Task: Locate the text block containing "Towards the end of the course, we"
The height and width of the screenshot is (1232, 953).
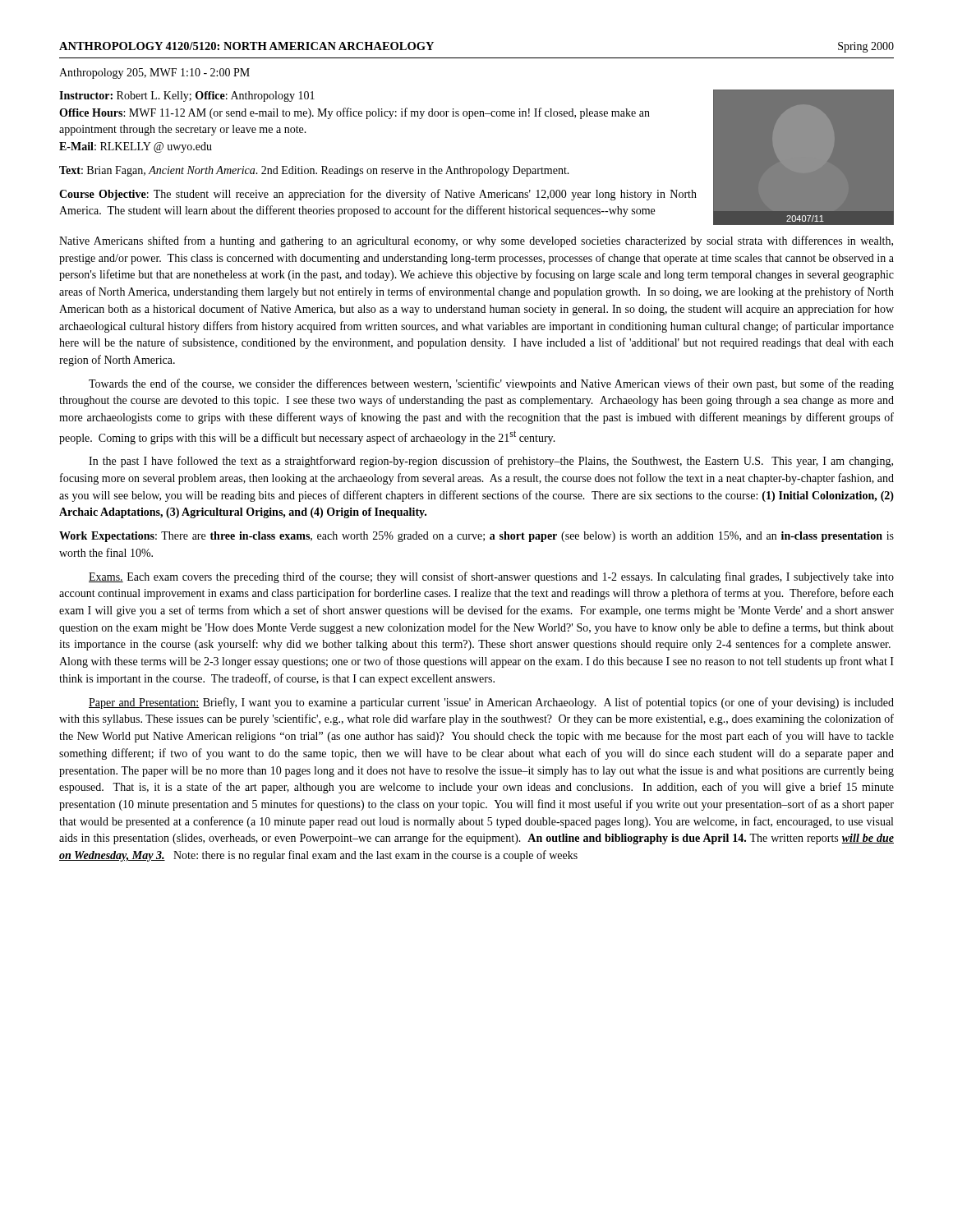Action: pos(476,411)
